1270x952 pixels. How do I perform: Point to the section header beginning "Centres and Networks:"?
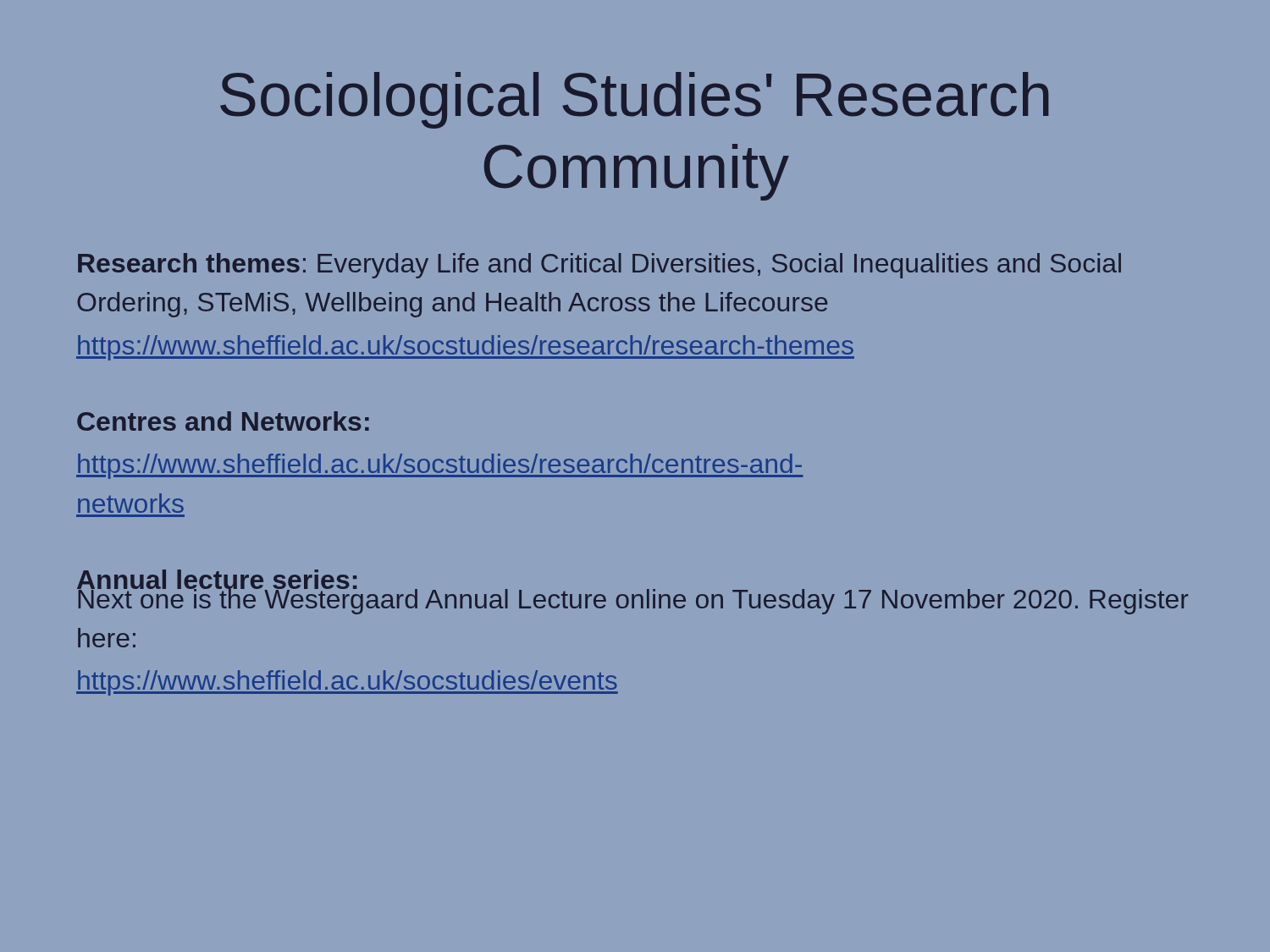635,463
